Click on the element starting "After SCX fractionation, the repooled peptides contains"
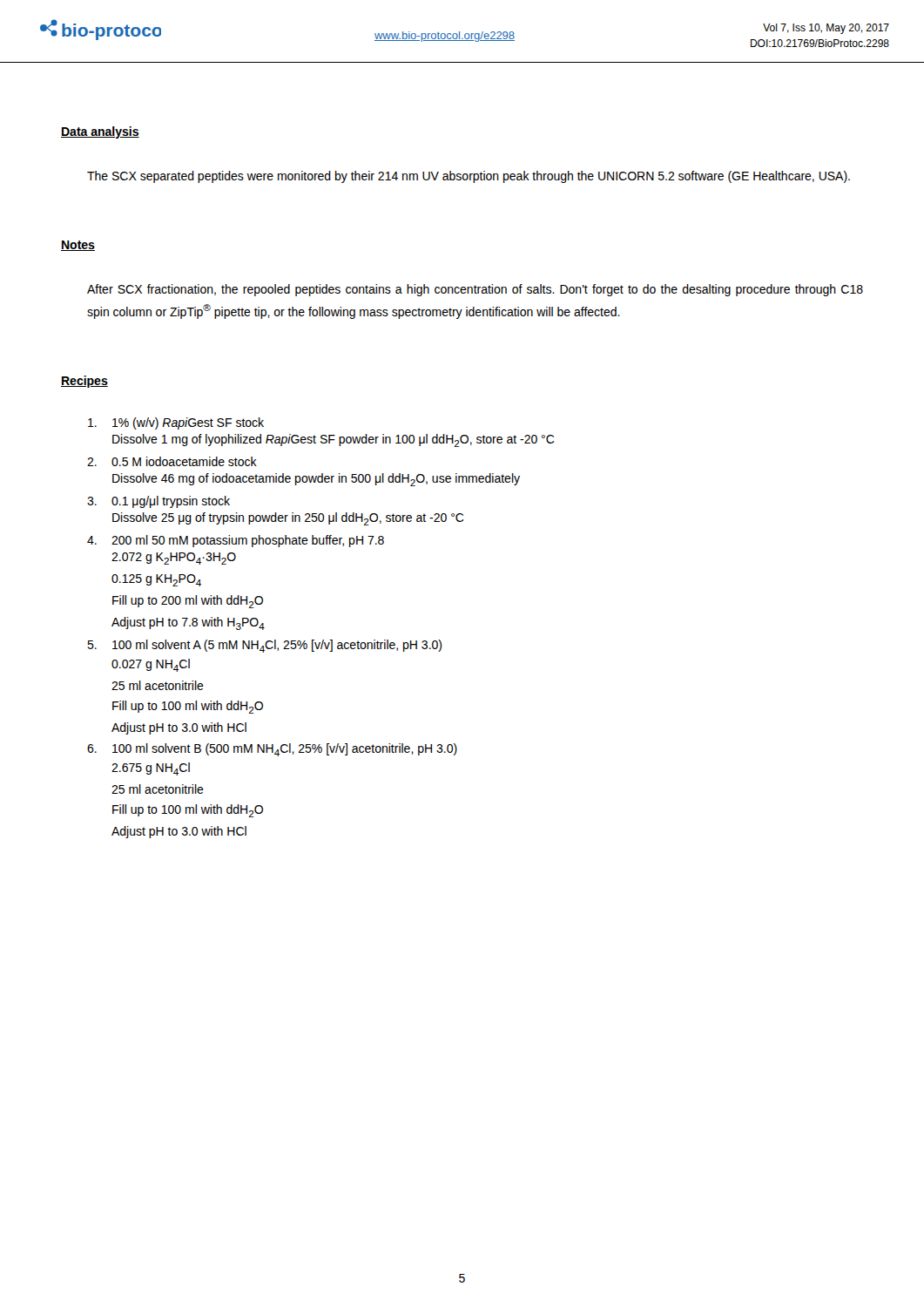The width and height of the screenshot is (924, 1307). pos(475,301)
